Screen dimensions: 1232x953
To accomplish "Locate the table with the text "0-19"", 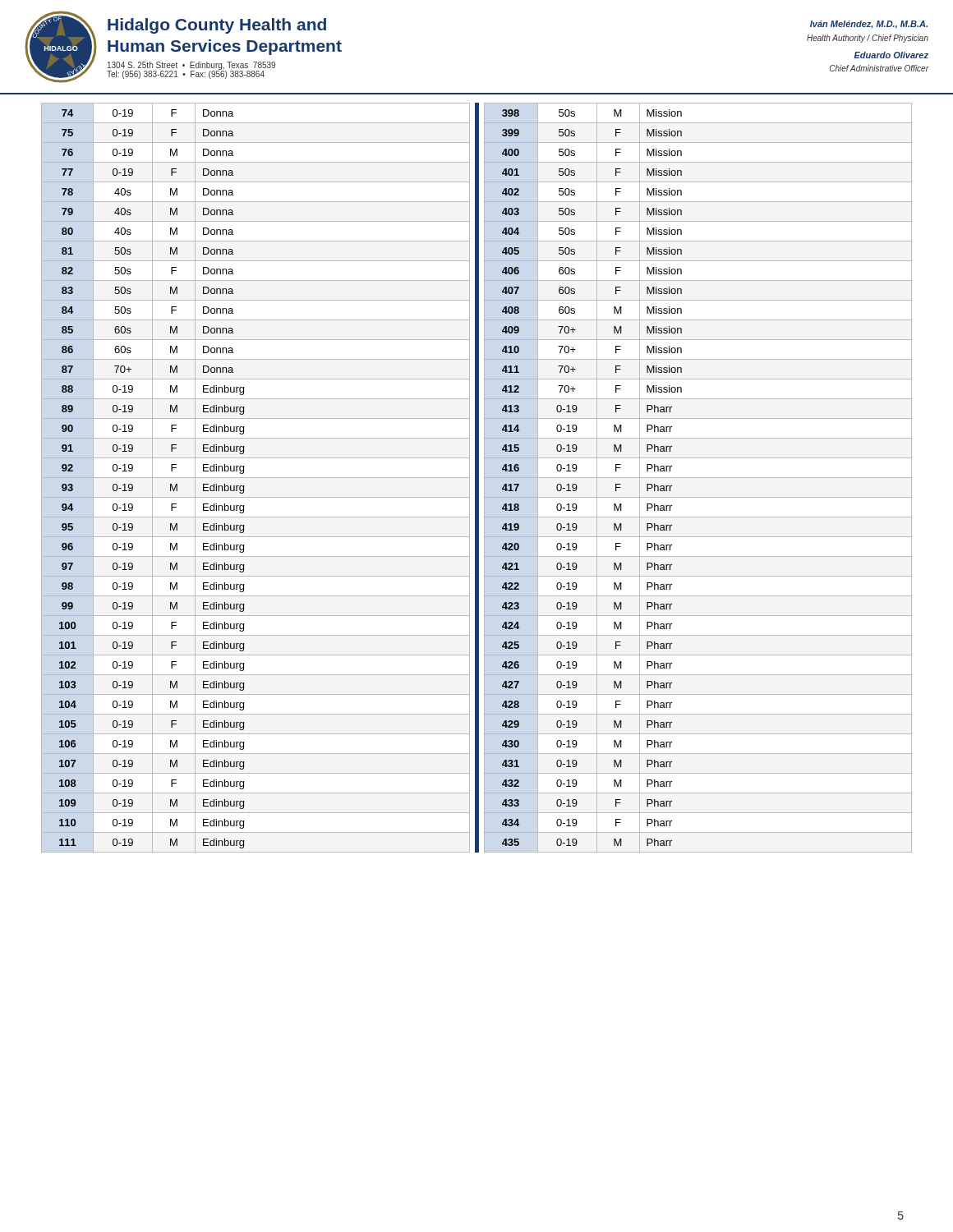I will click(476, 647).
